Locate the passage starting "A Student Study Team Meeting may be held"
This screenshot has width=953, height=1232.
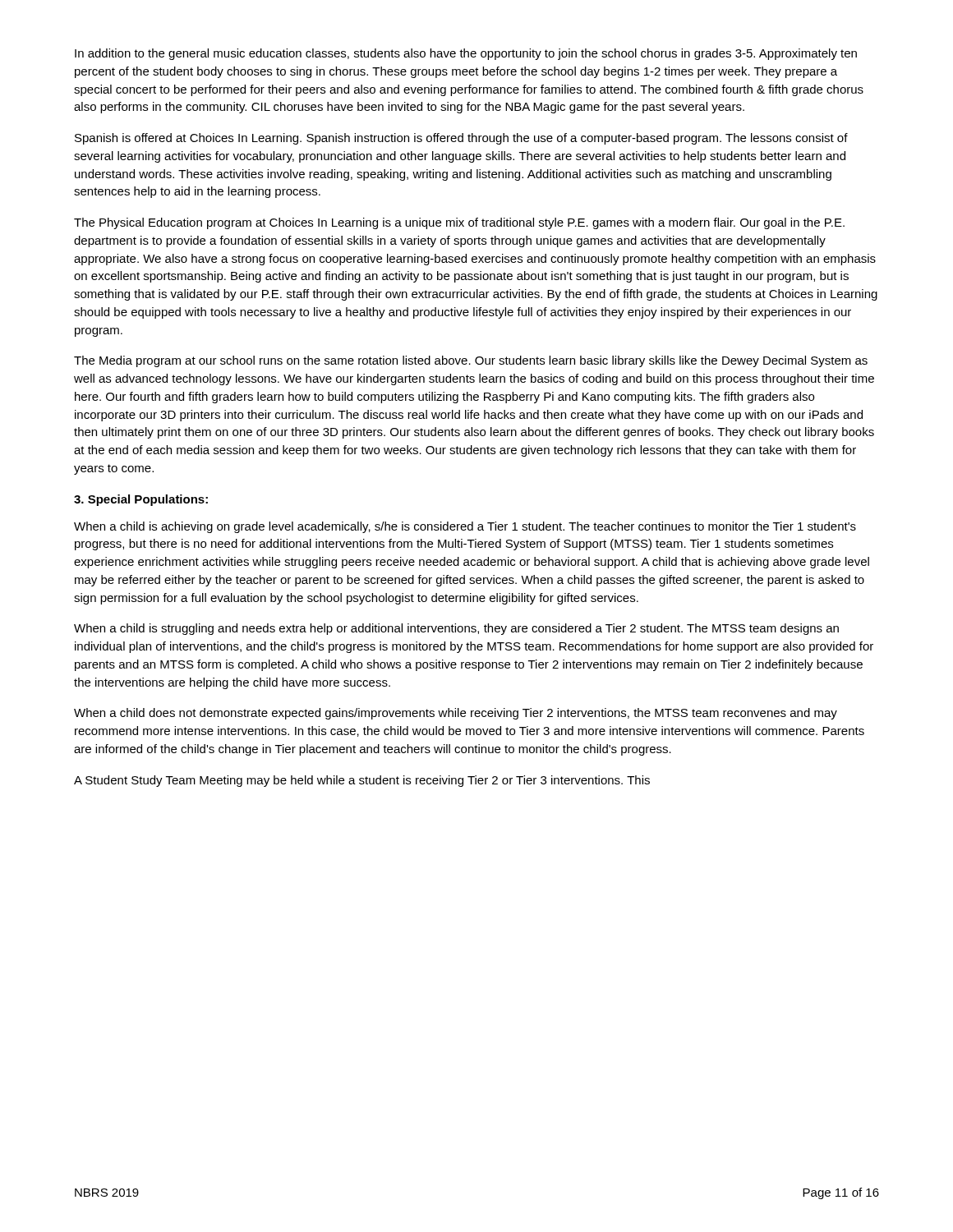click(x=476, y=780)
